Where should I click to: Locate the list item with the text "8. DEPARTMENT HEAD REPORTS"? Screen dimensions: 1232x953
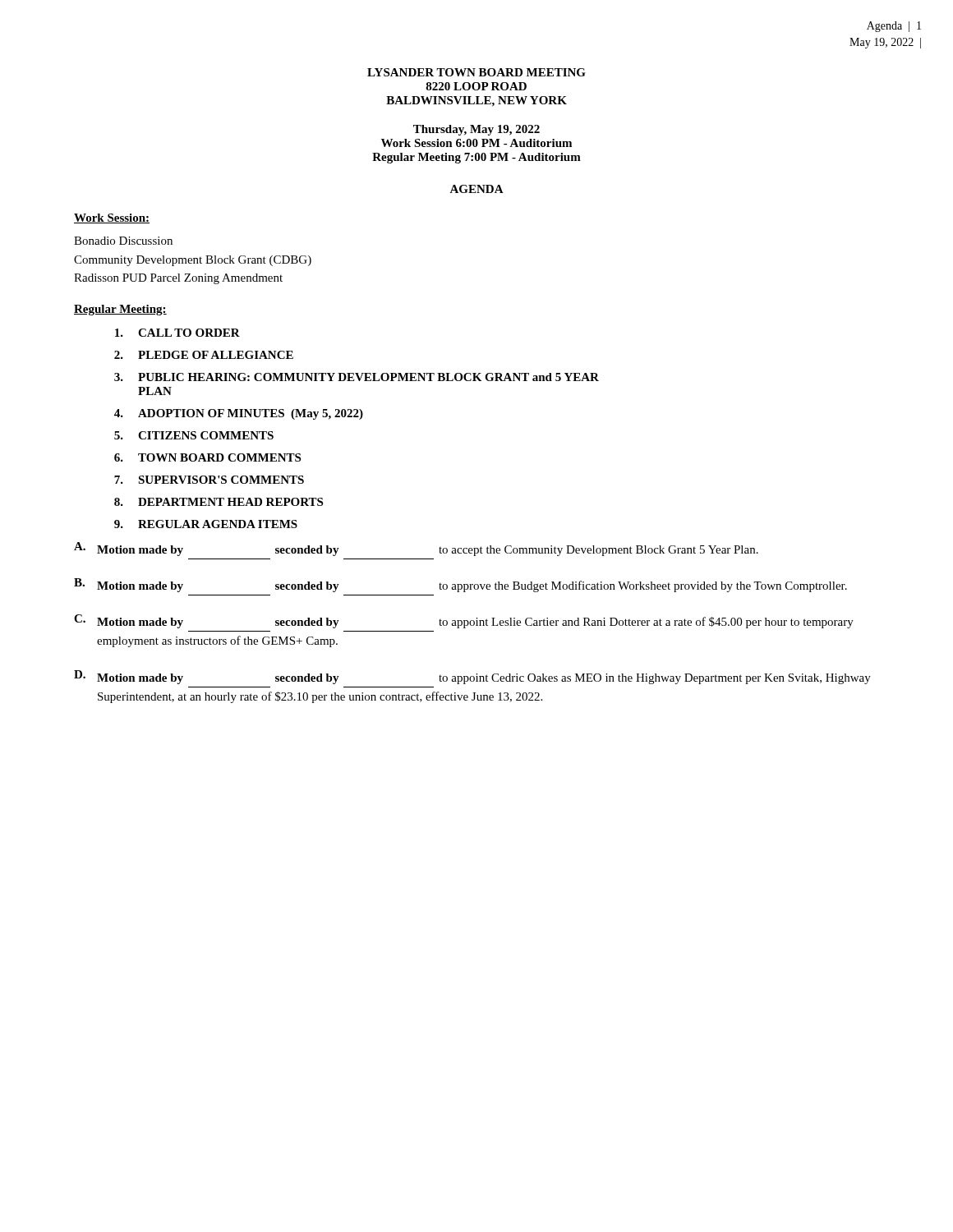point(199,502)
